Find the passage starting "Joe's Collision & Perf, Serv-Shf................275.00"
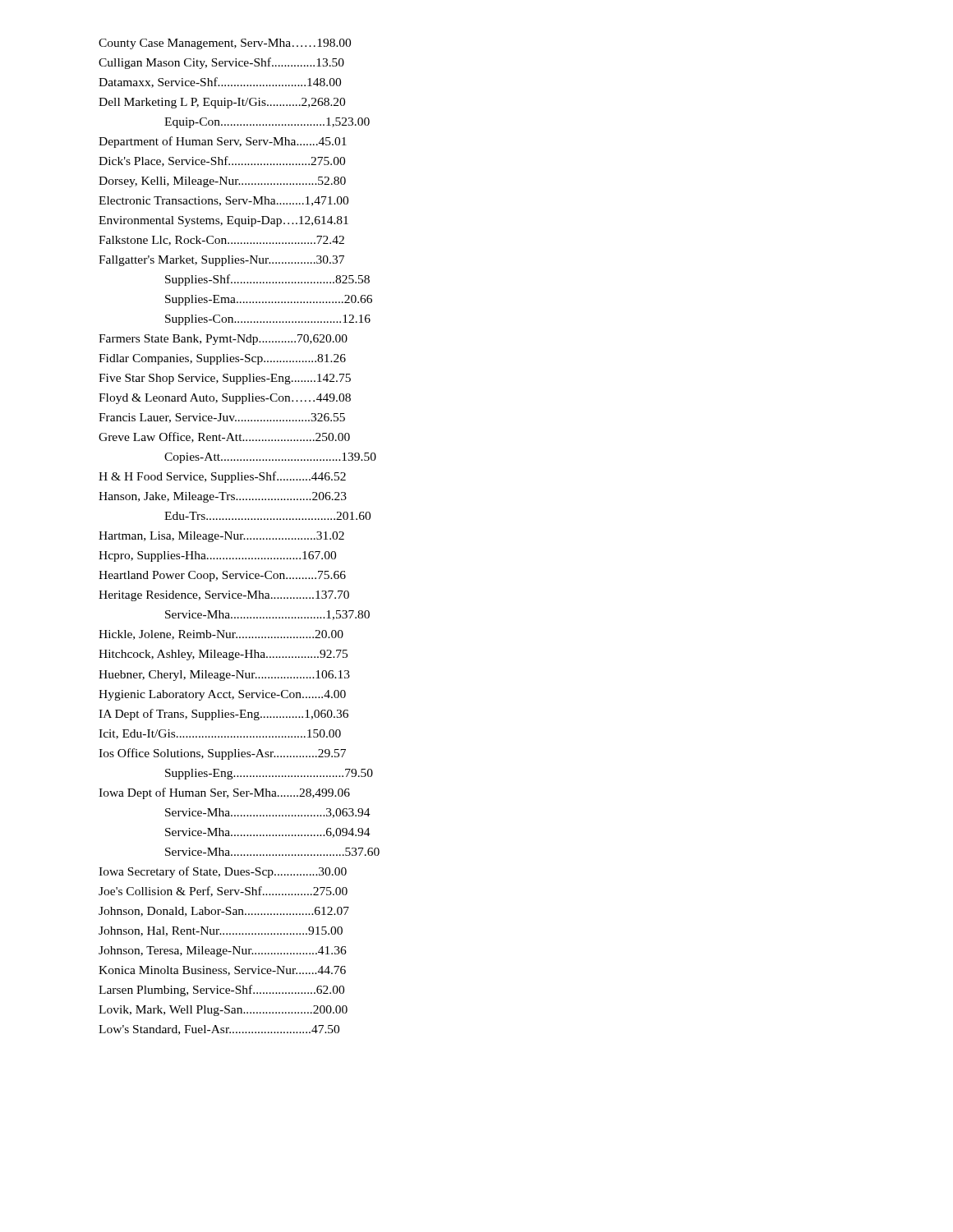 tap(223, 890)
